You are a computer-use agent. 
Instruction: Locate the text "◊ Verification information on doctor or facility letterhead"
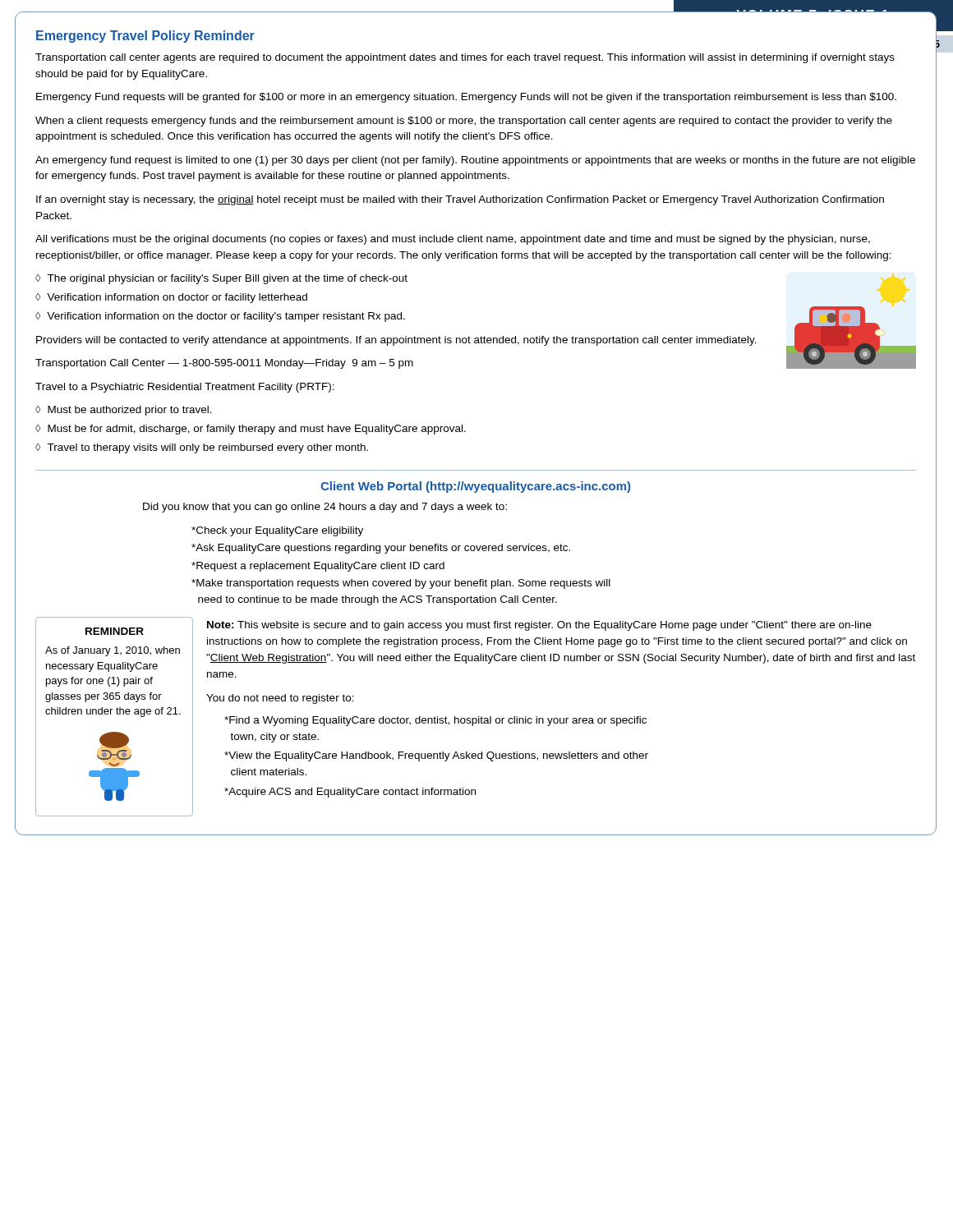(172, 297)
